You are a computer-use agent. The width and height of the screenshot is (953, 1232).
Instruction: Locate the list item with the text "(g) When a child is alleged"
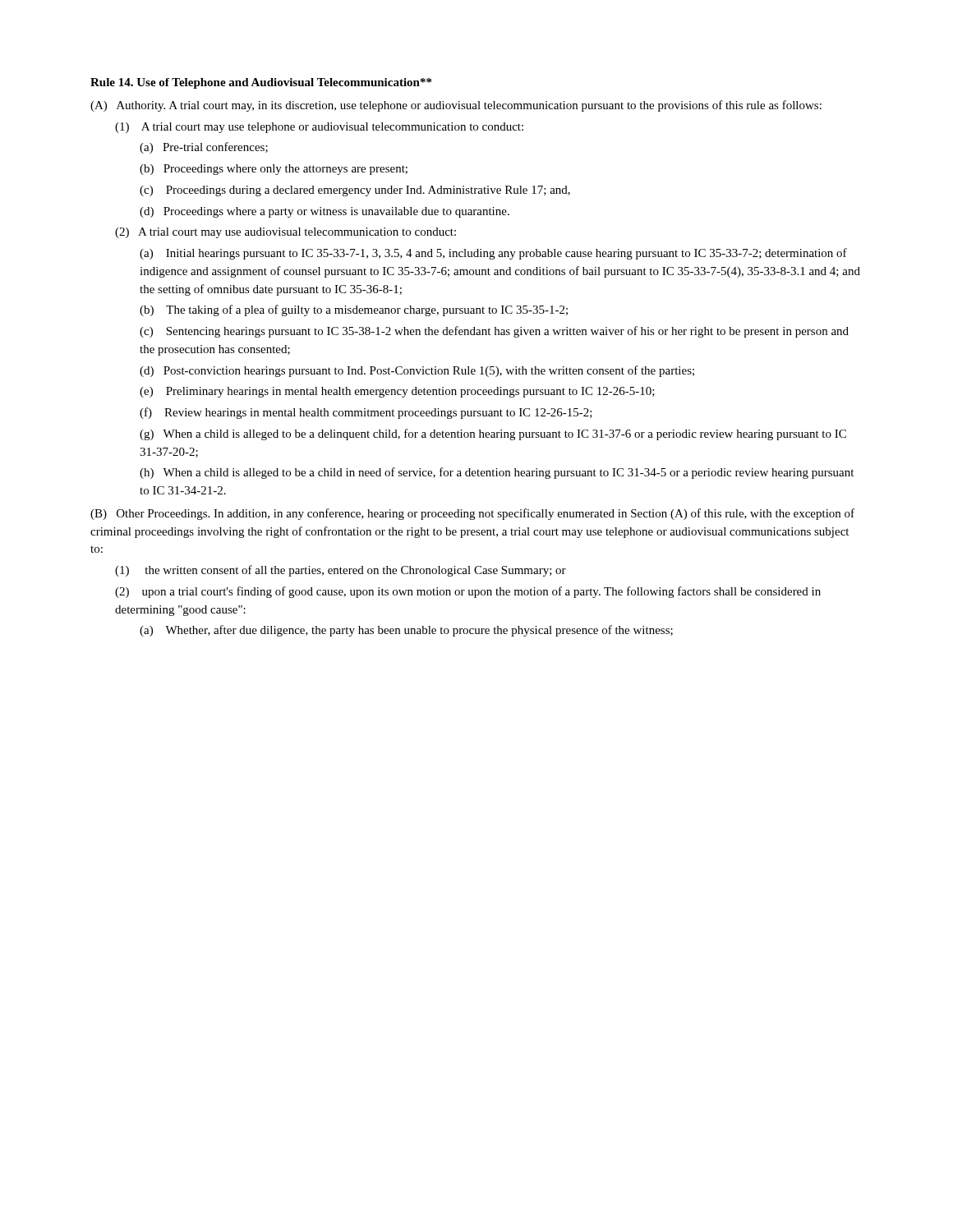493,442
